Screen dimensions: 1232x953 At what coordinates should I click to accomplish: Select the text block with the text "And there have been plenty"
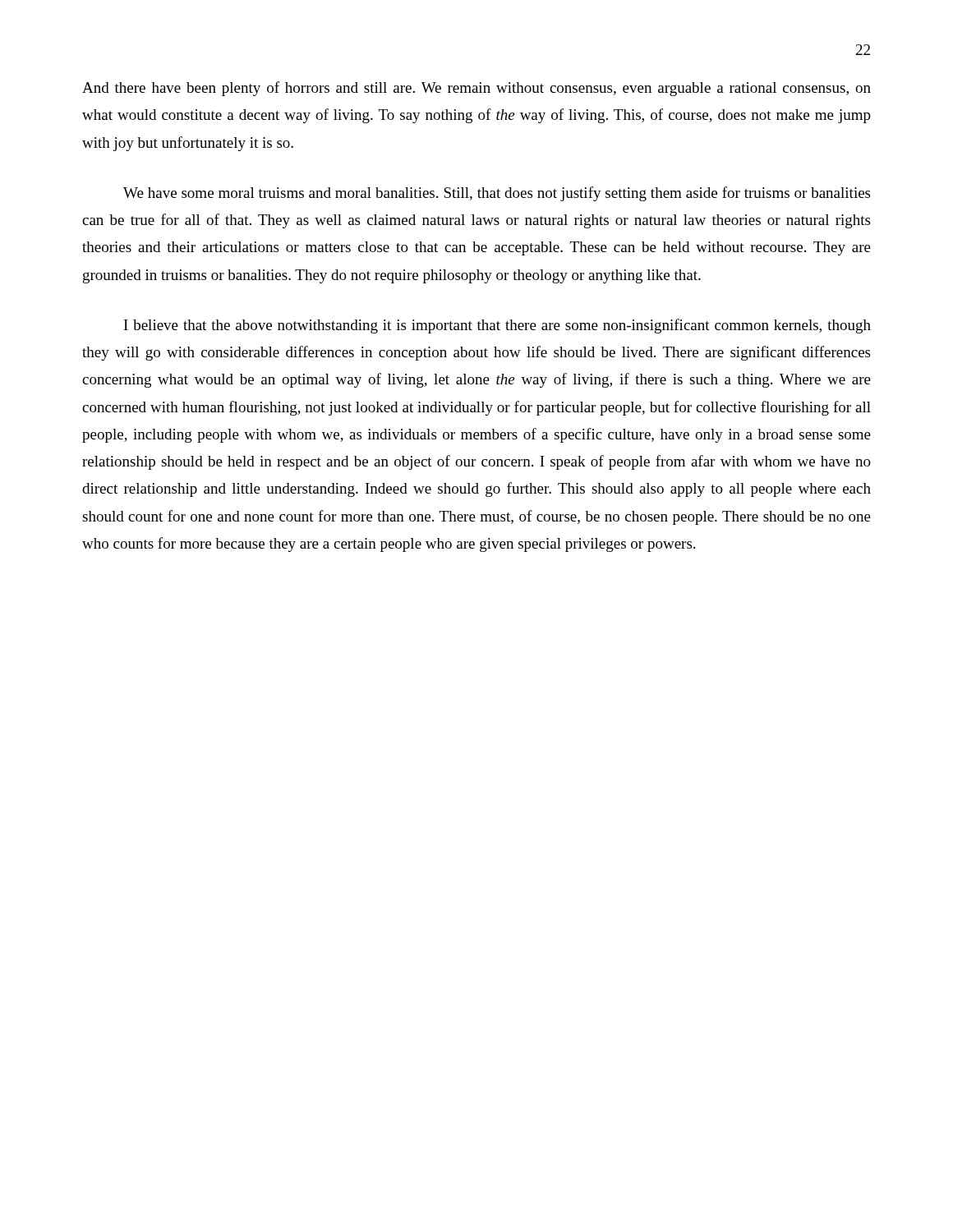point(476,115)
